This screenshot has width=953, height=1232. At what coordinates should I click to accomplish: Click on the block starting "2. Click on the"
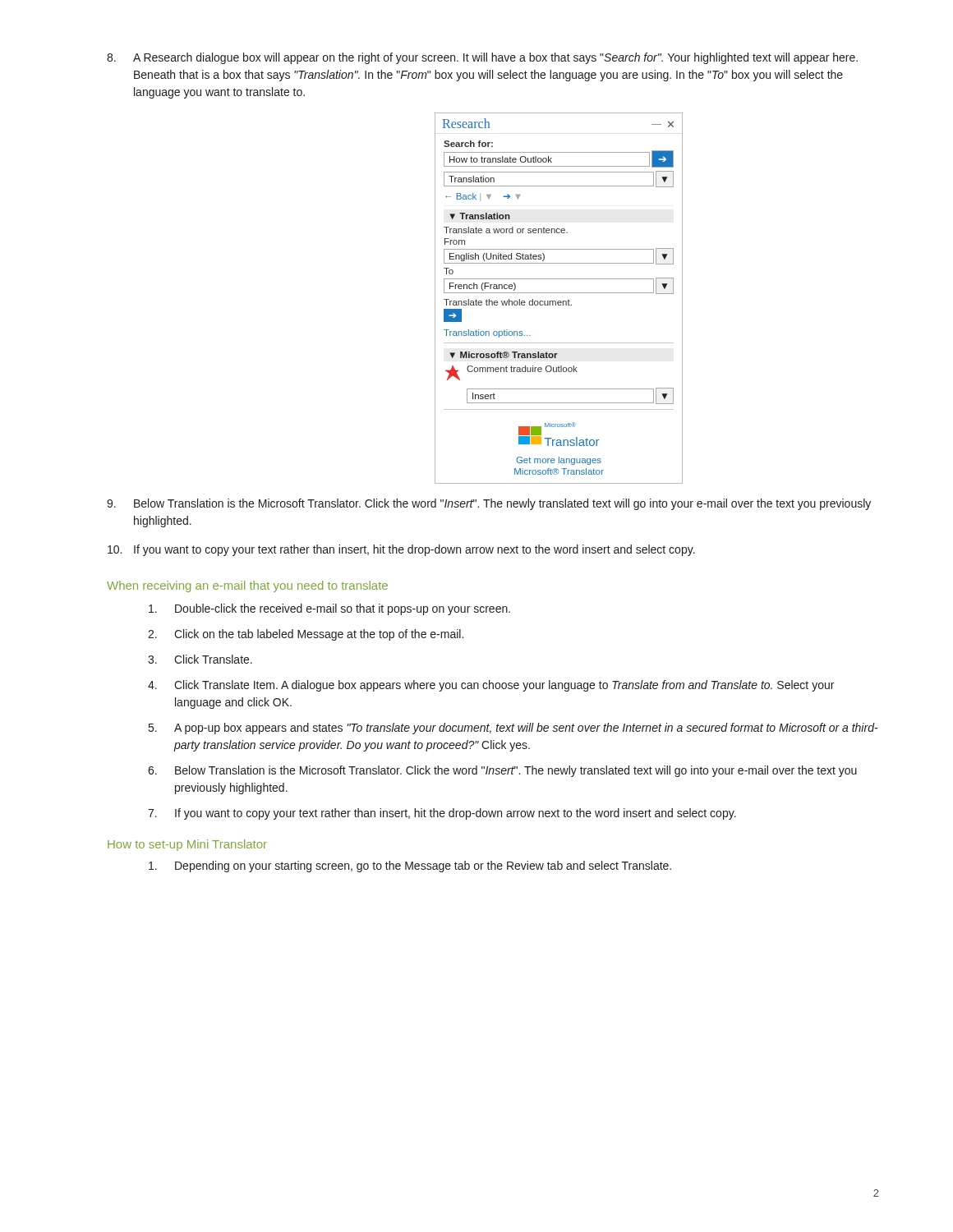[306, 635]
